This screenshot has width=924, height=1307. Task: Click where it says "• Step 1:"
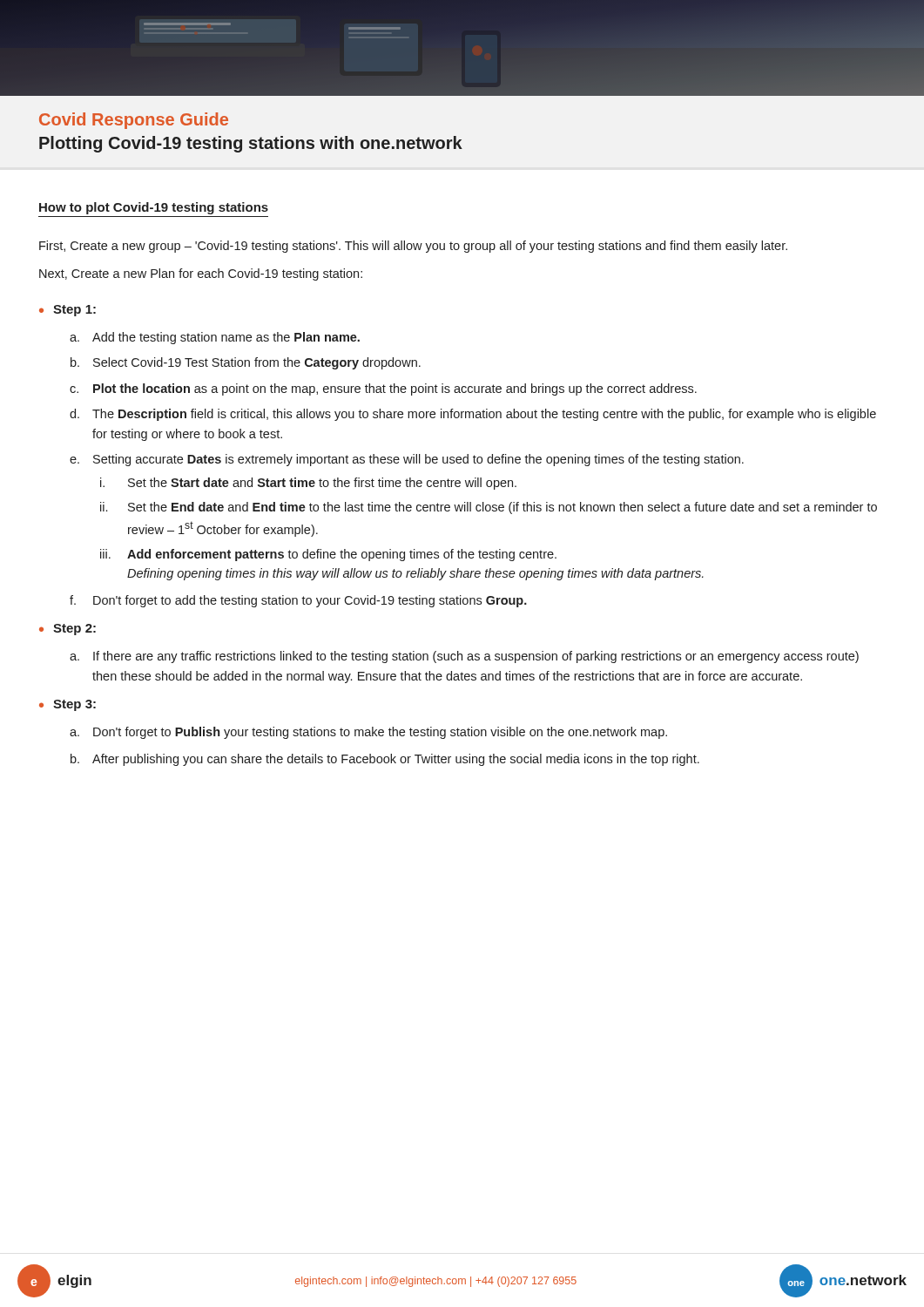(x=67, y=311)
